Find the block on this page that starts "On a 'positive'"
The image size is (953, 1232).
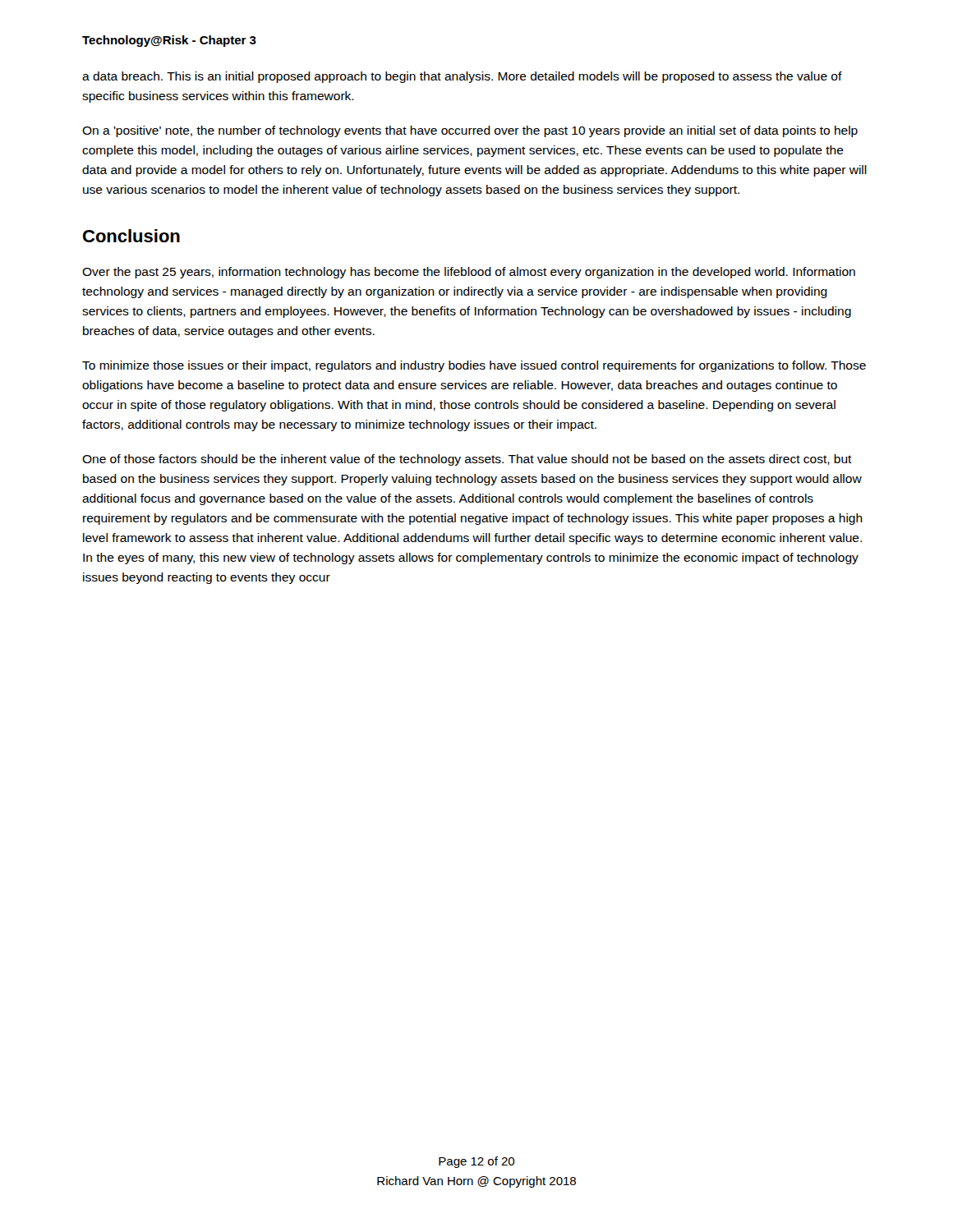[475, 160]
